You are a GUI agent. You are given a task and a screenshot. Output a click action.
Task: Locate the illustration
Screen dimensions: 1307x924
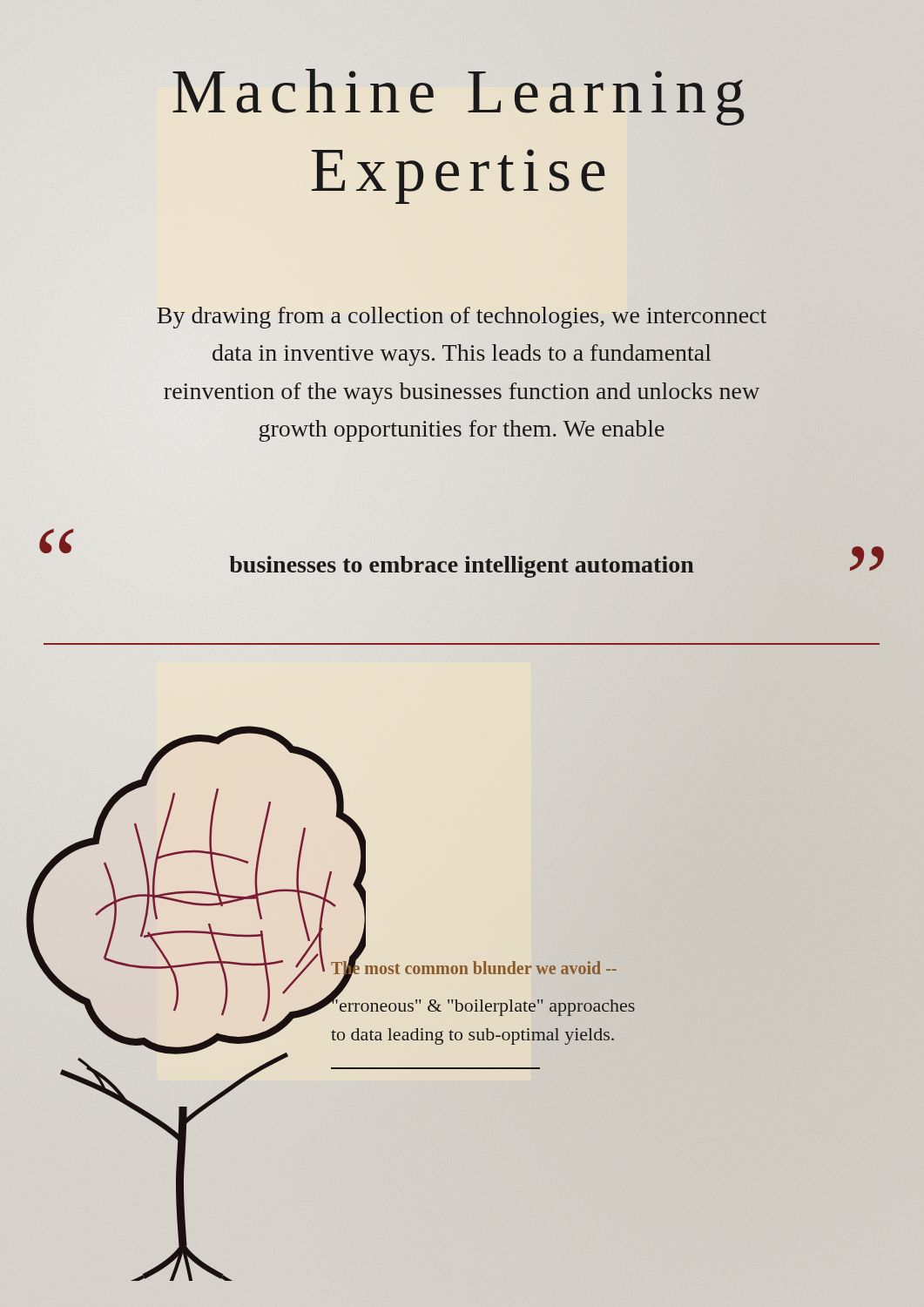(183, 958)
